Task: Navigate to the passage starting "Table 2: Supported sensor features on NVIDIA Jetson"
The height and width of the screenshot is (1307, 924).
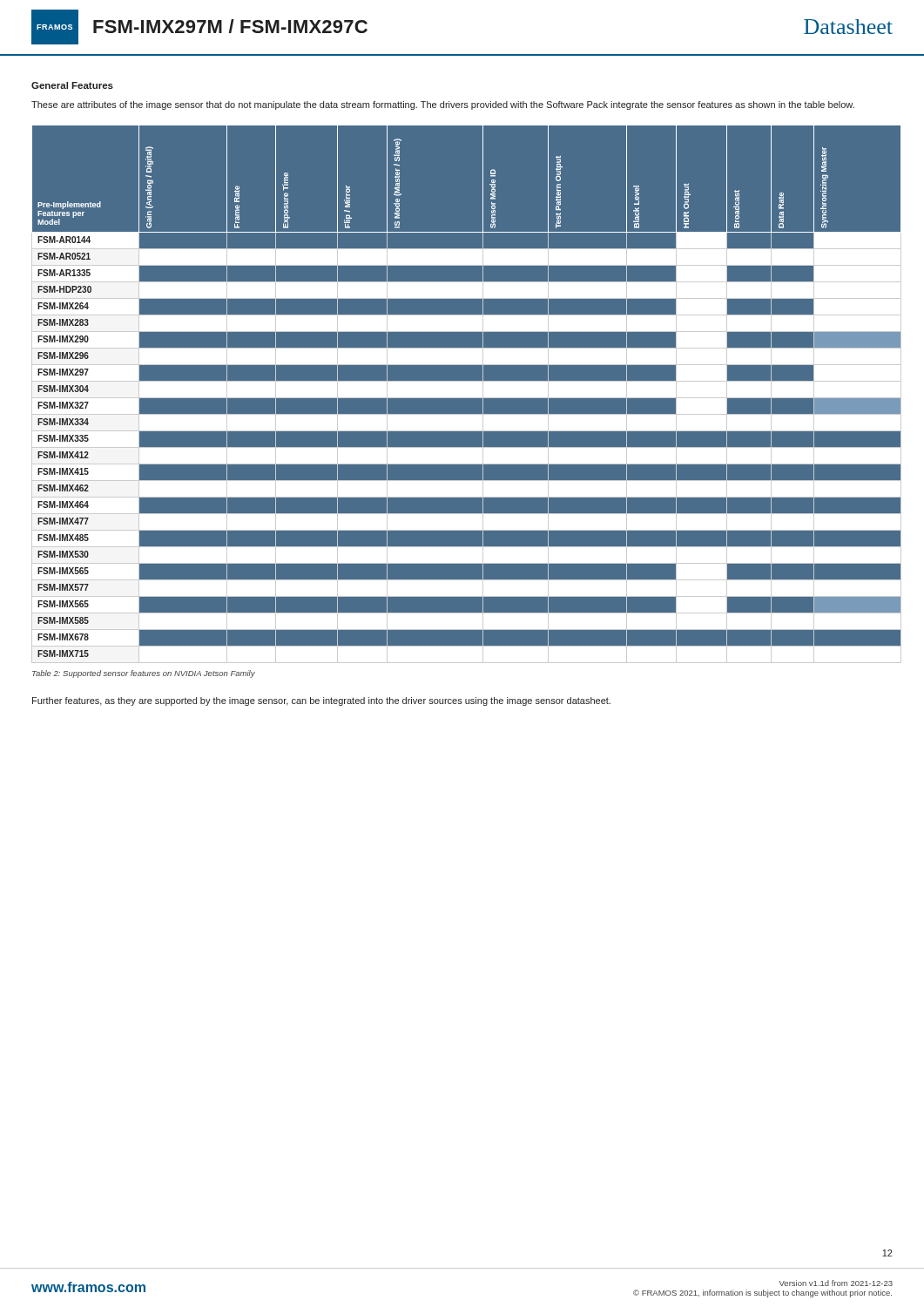Action: coord(143,673)
